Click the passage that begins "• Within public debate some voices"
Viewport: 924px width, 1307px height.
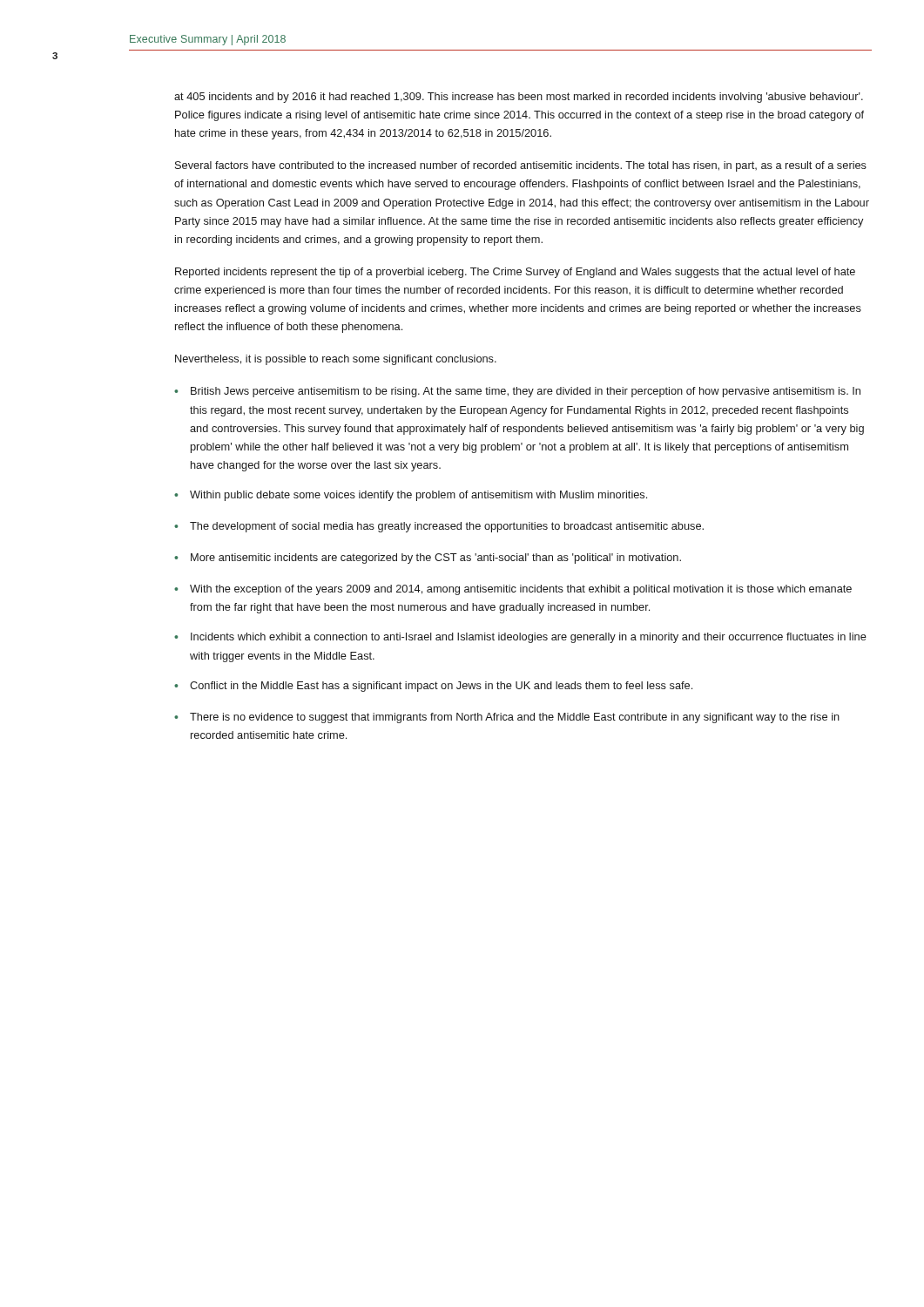(522, 495)
